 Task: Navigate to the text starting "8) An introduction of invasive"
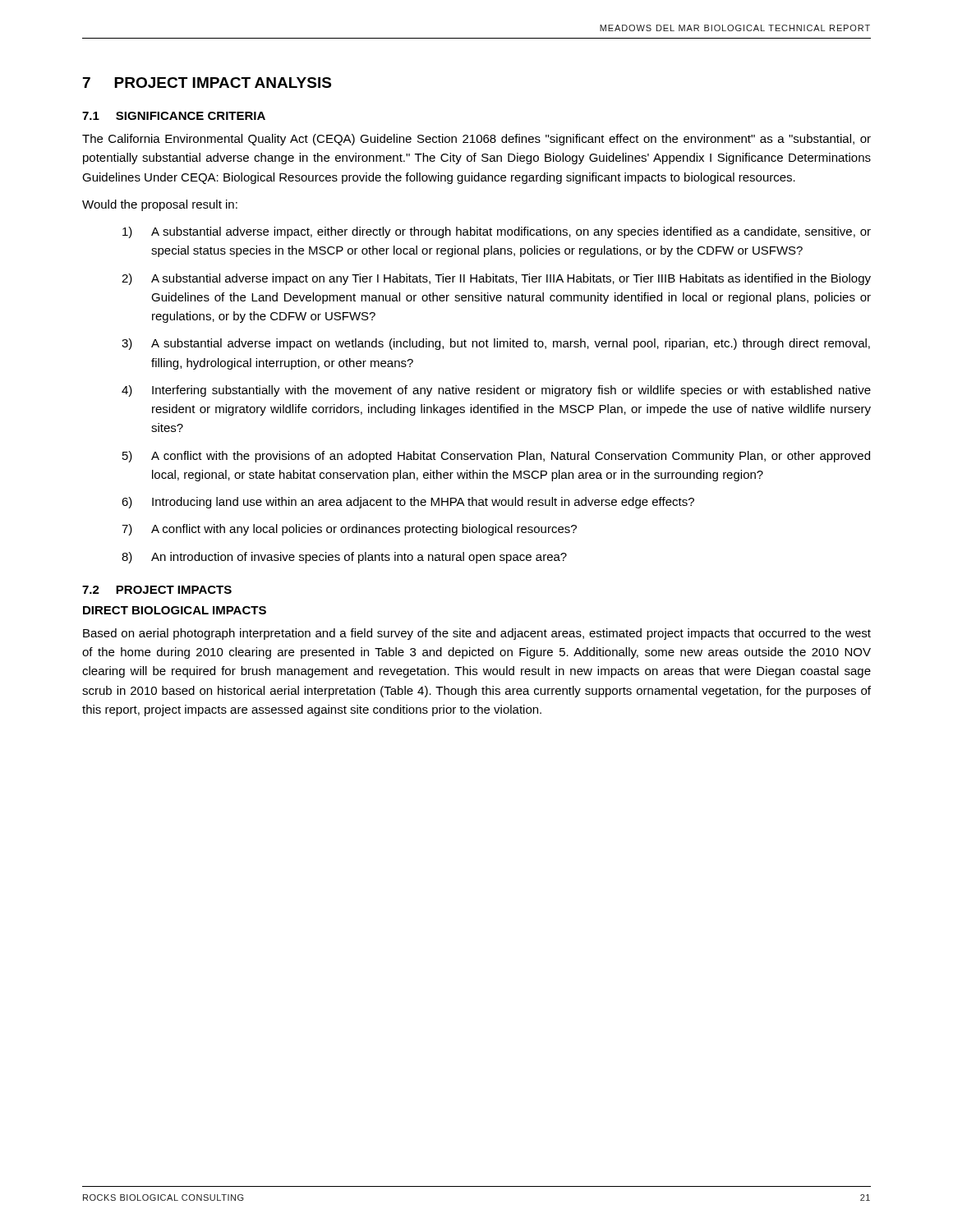476,556
